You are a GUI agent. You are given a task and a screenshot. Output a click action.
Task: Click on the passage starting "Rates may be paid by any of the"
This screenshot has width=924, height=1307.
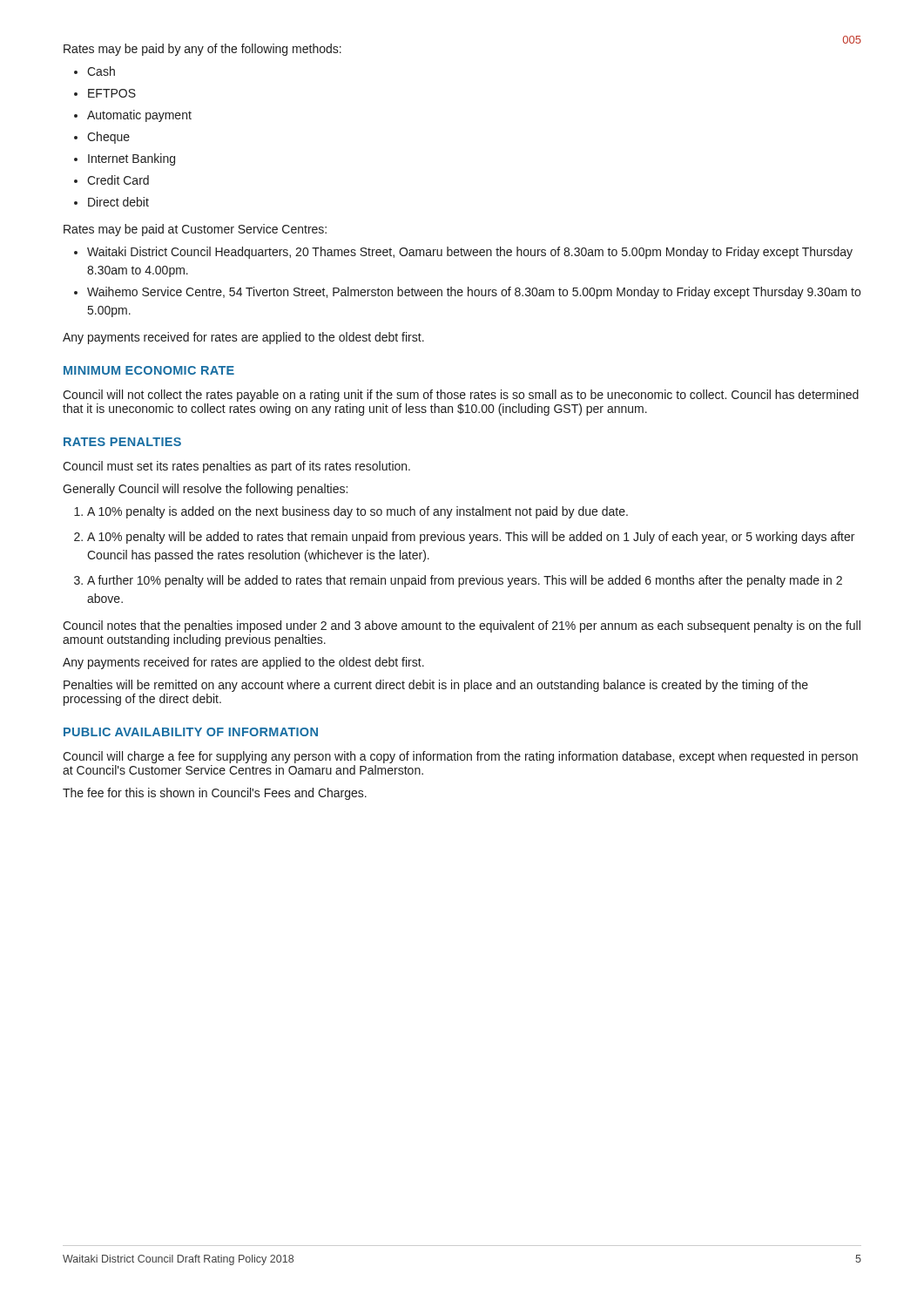point(202,49)
